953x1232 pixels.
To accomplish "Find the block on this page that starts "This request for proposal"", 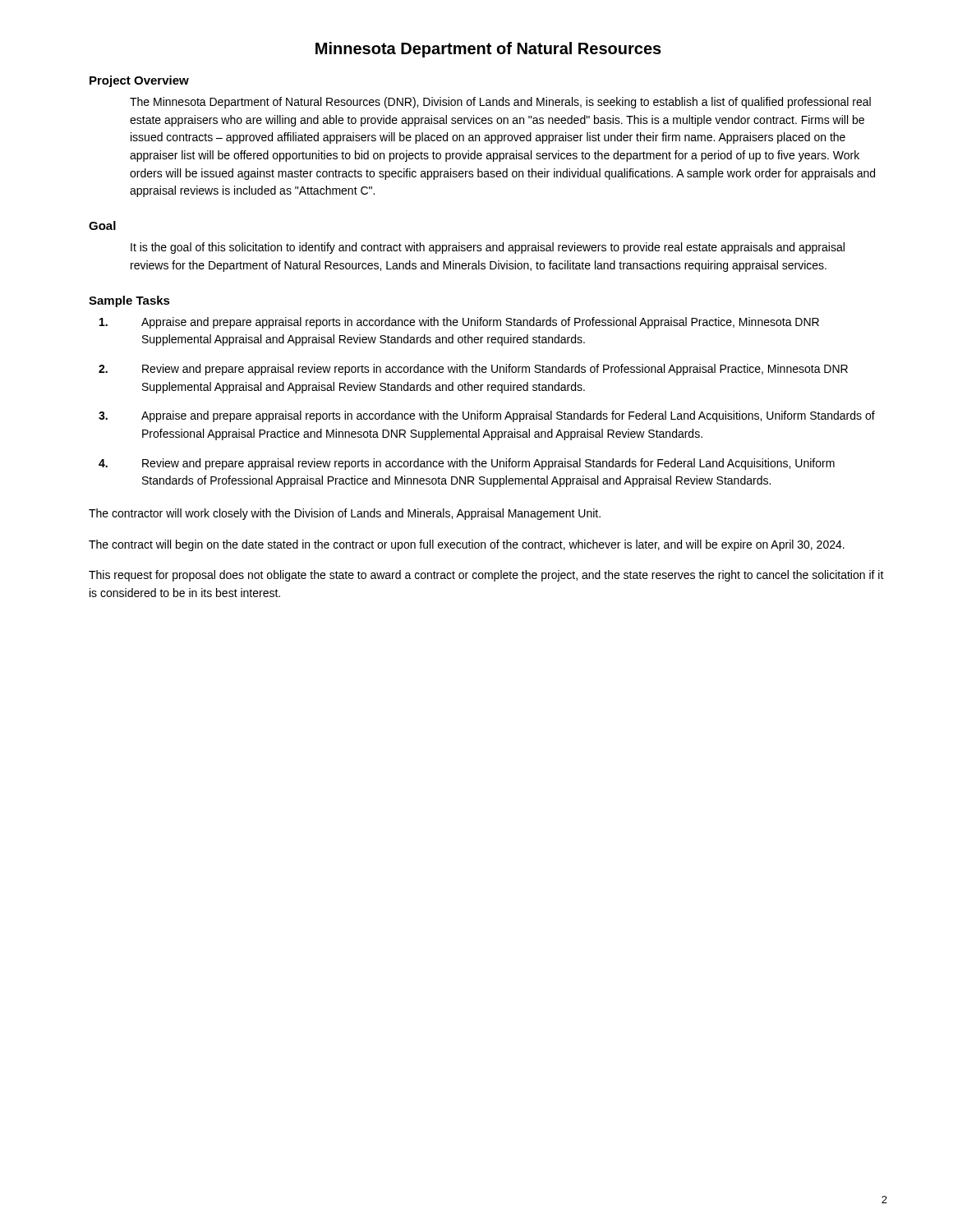I will click(x=486, y=584).
